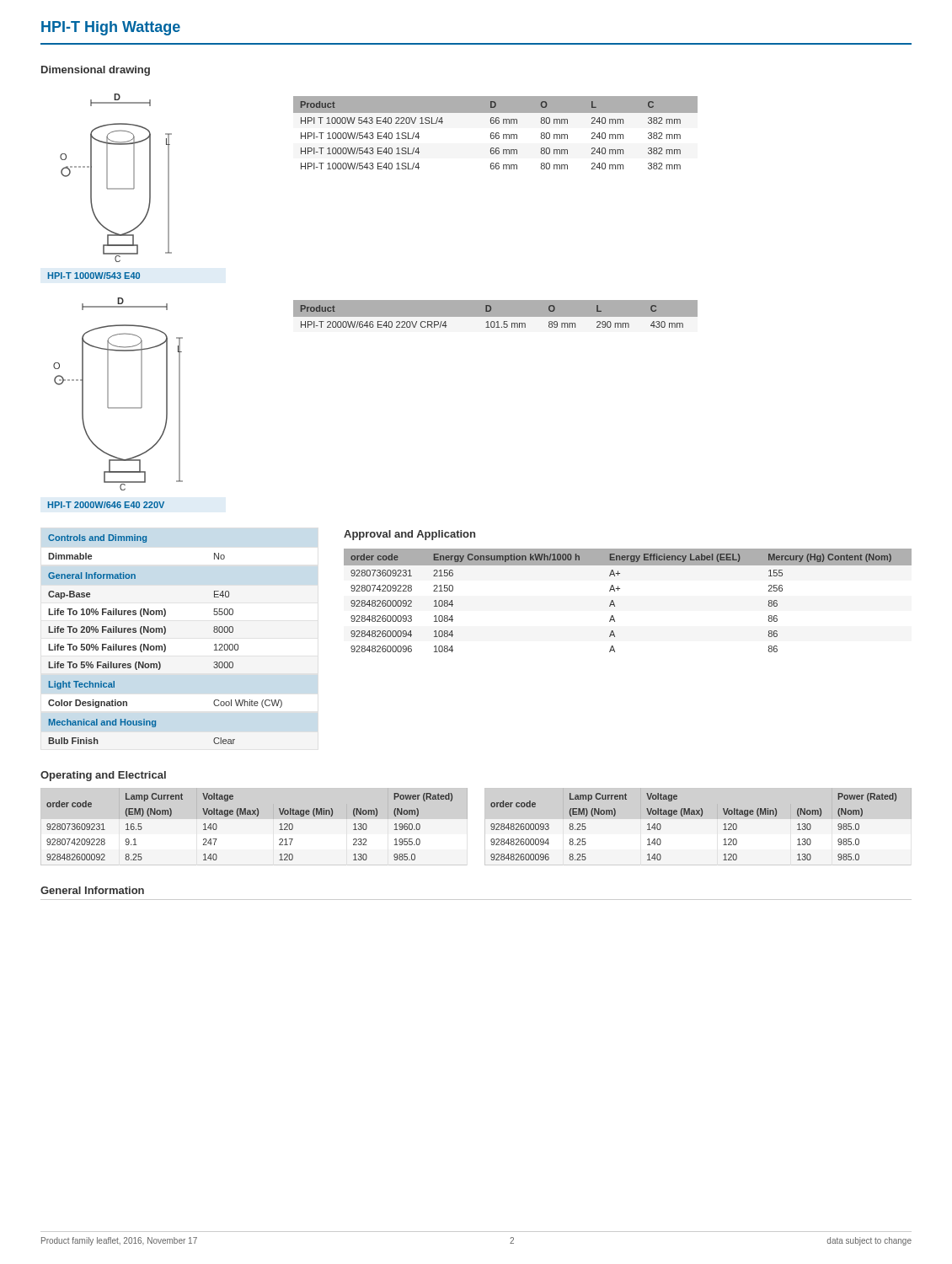Click where it says "Approval and Application"

(x=410, y=534)
